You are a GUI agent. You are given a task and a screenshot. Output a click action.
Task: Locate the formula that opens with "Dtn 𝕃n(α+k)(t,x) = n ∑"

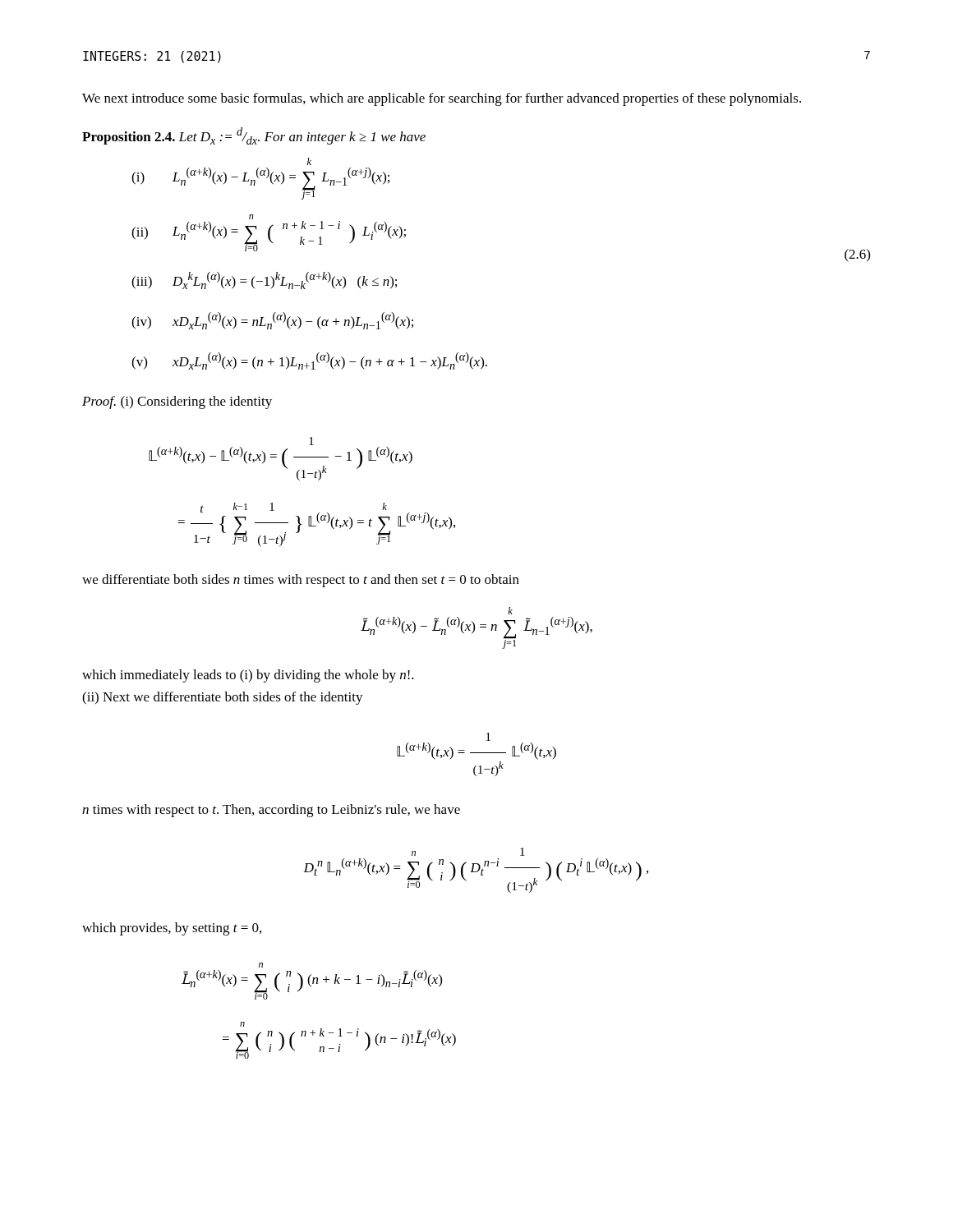tap(476, 869)
